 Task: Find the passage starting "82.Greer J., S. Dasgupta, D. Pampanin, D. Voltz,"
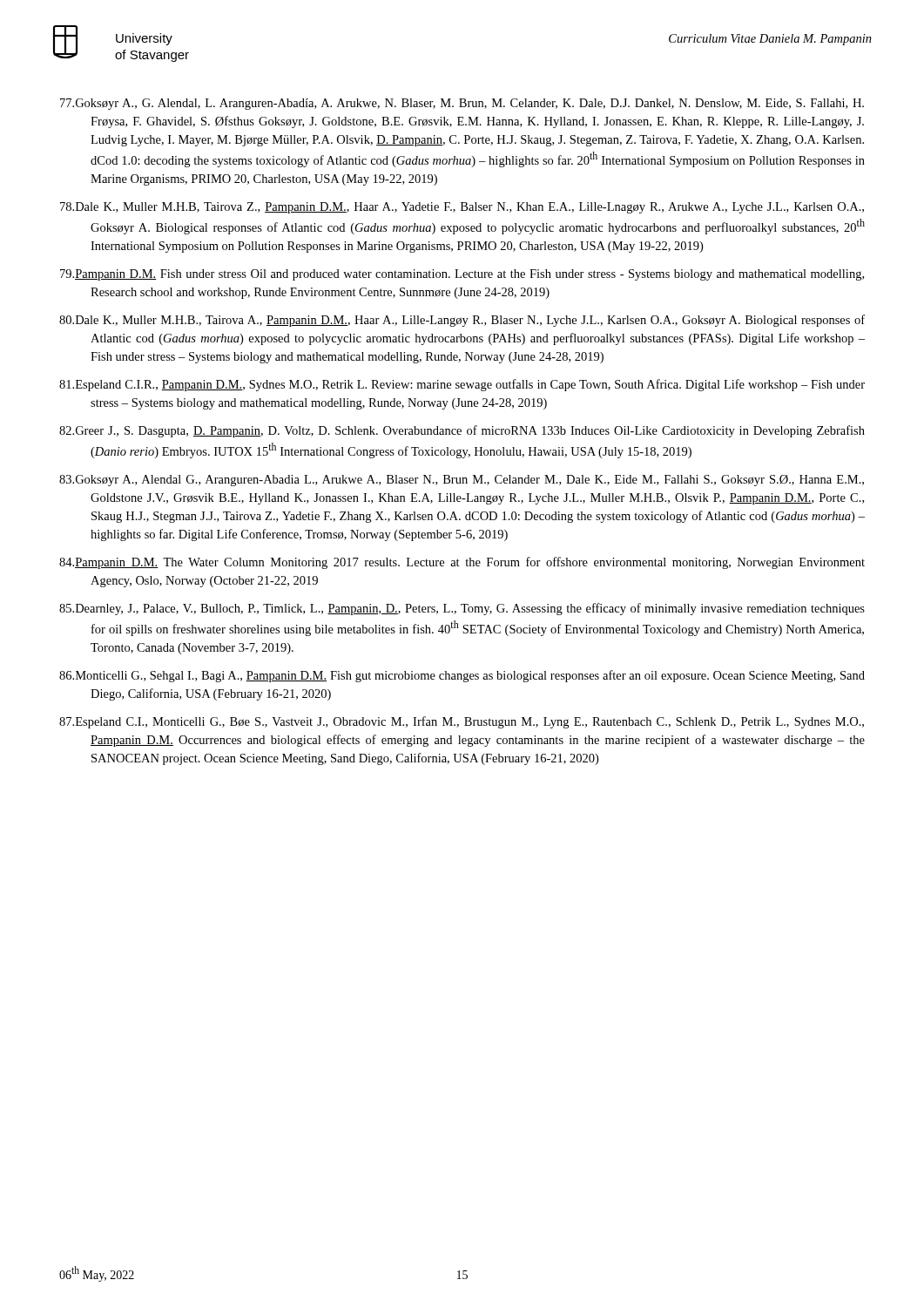[462, 441]
